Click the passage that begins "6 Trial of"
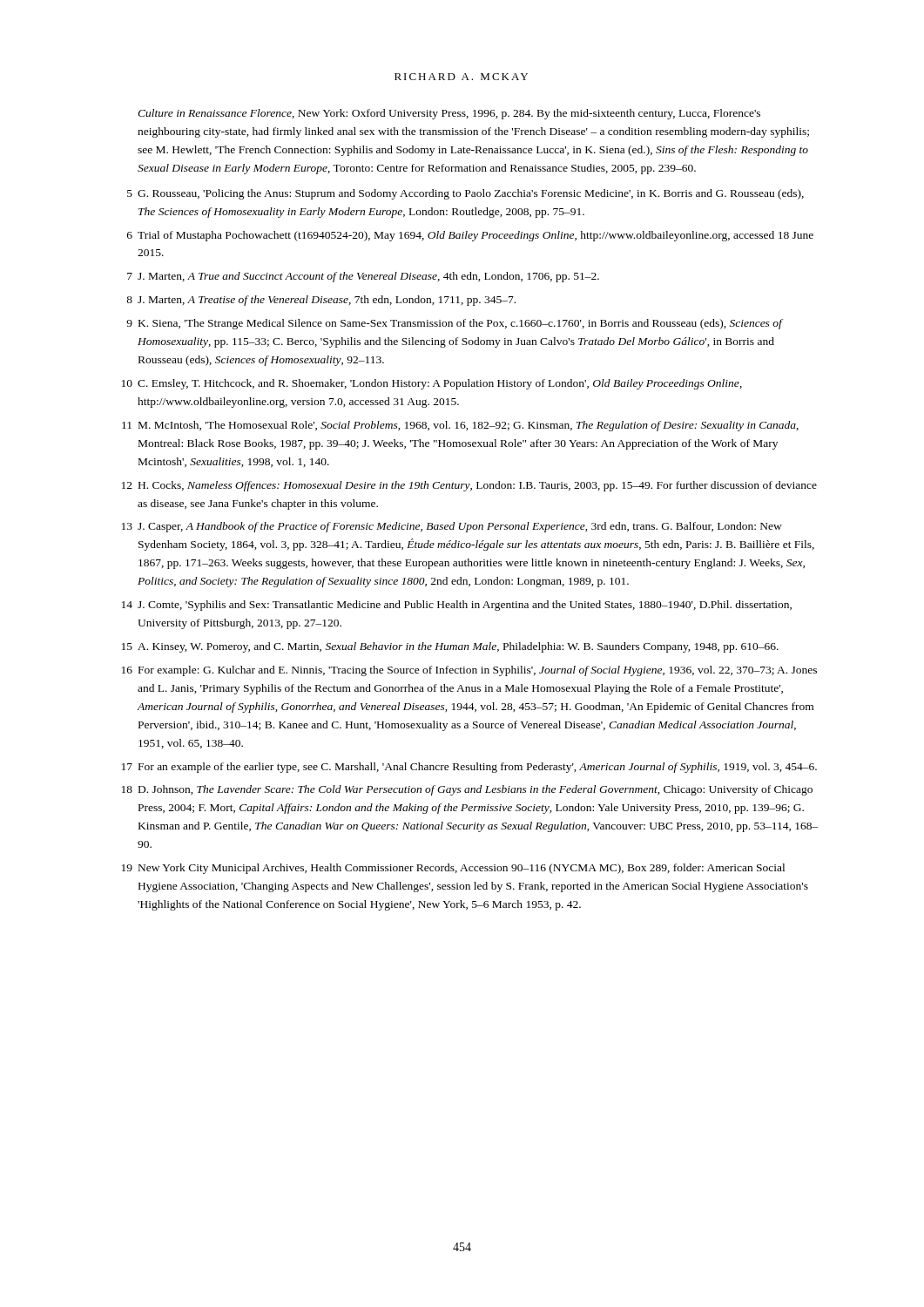The width and height of the screenshot is (924, 1307). tap(462, 244)
